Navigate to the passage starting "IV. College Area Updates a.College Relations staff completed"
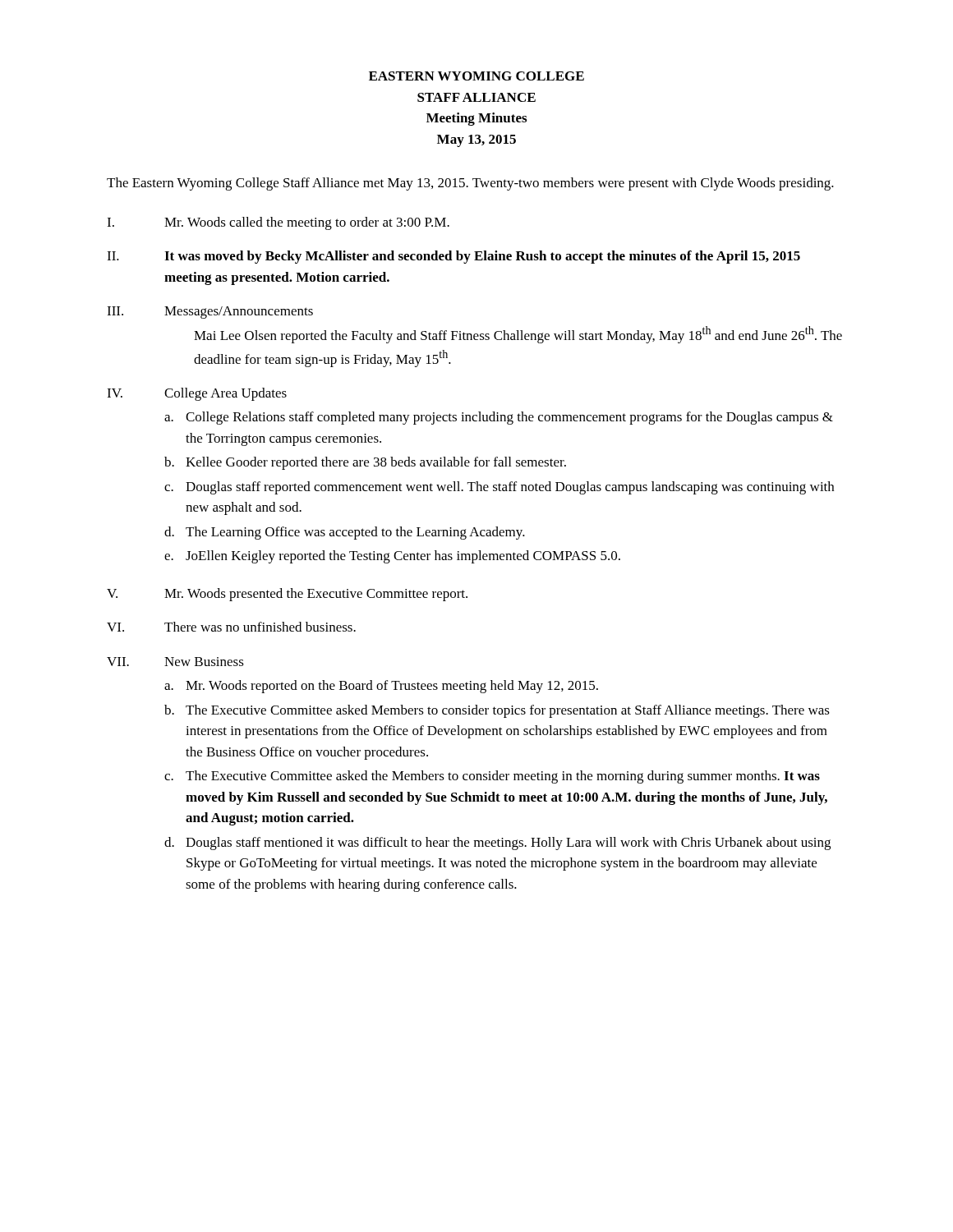The image size is (953, 1232). pos(476,476)
